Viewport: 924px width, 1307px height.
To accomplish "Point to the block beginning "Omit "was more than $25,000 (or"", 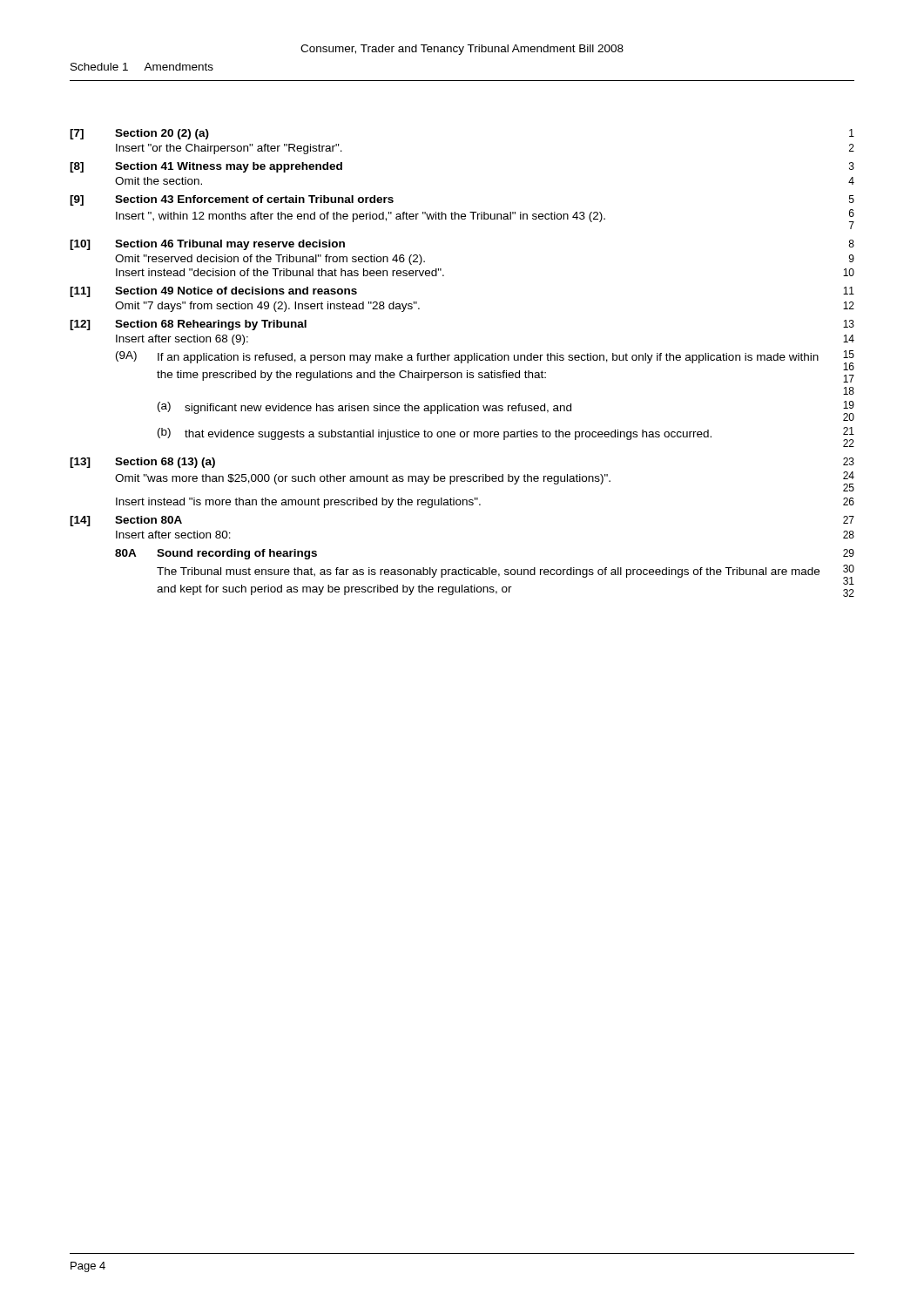I will (469, 478).
